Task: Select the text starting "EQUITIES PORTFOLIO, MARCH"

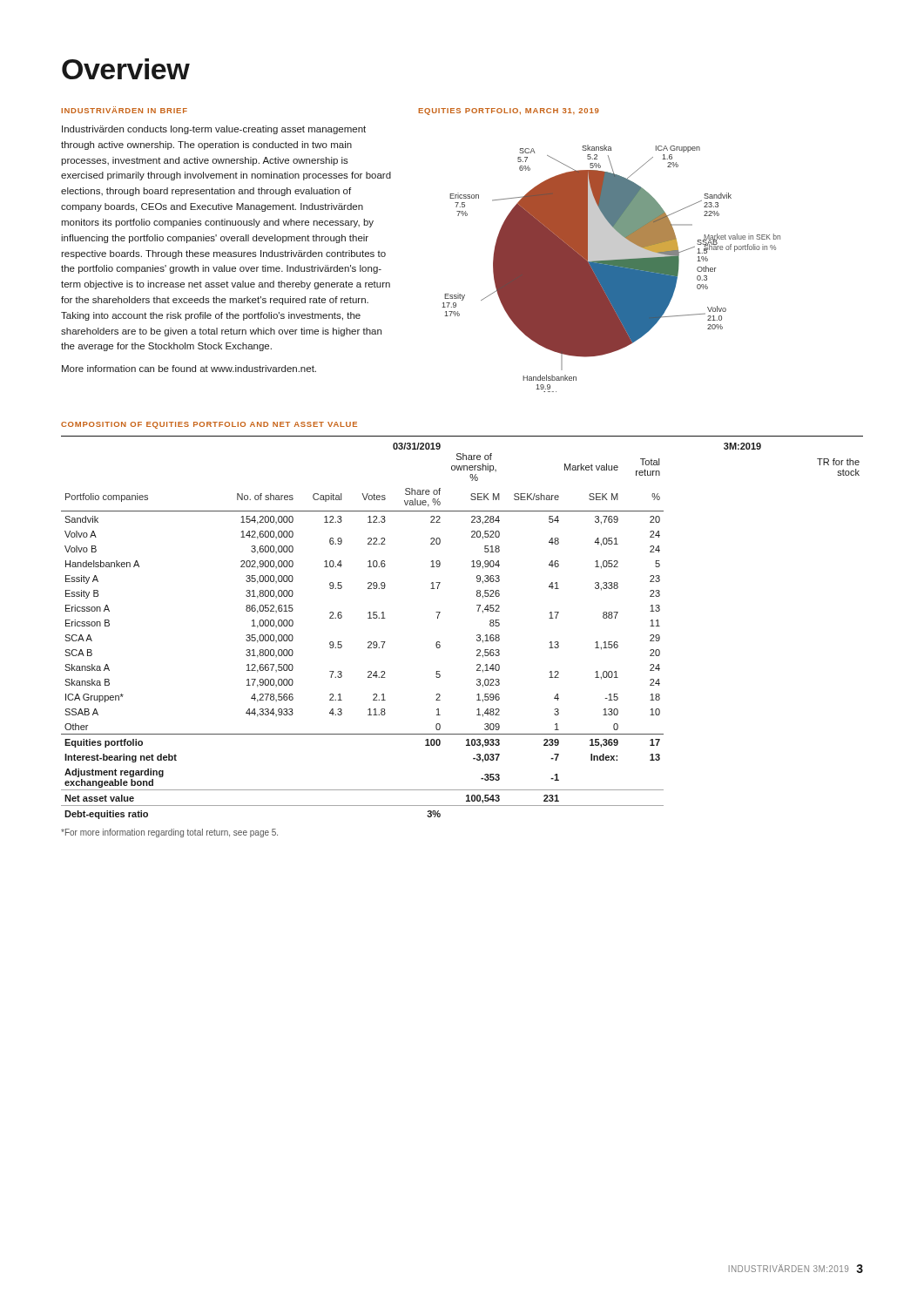Action: (509, 110)
